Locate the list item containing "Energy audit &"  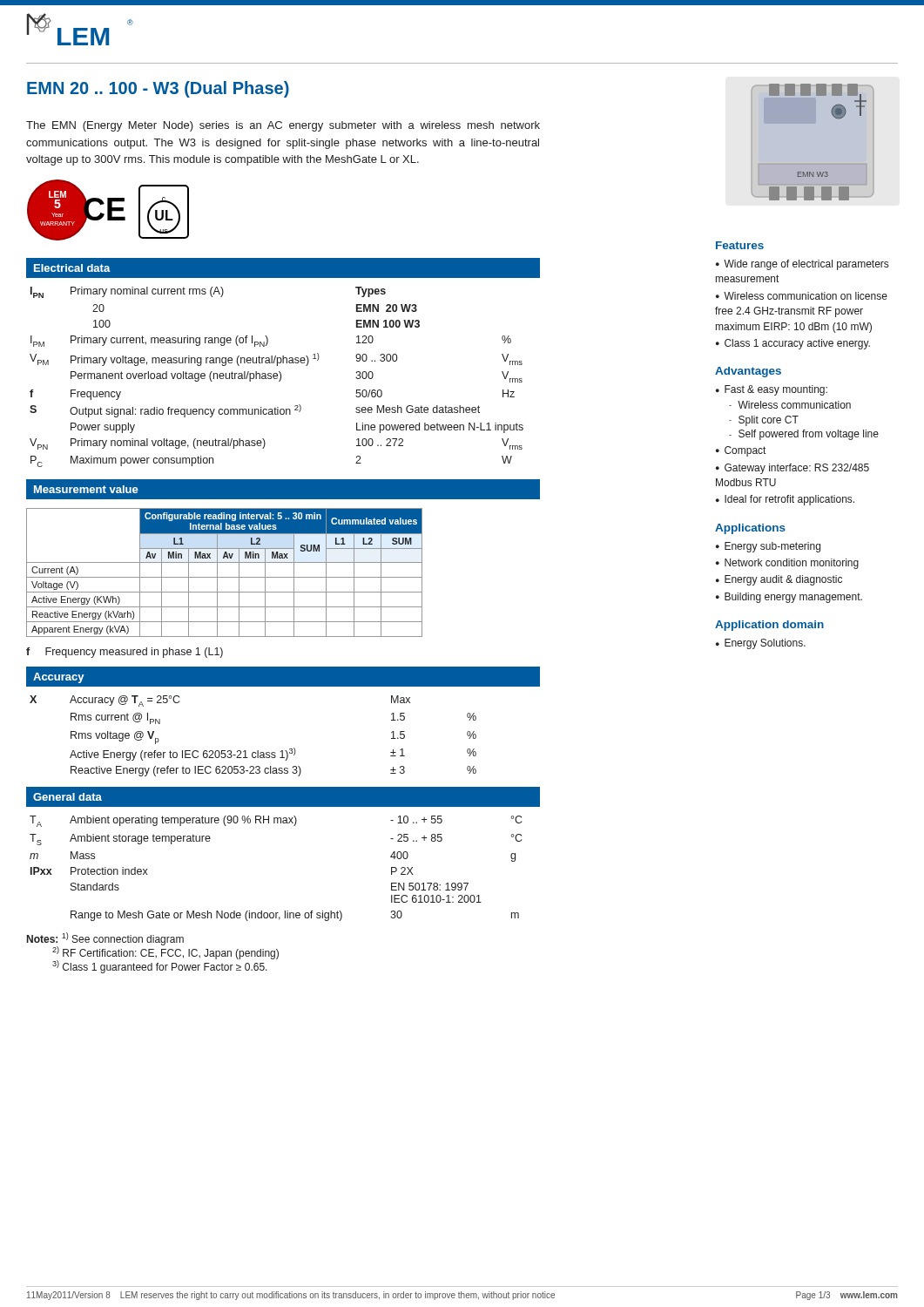pyautogui.click(x=783, y=580)
